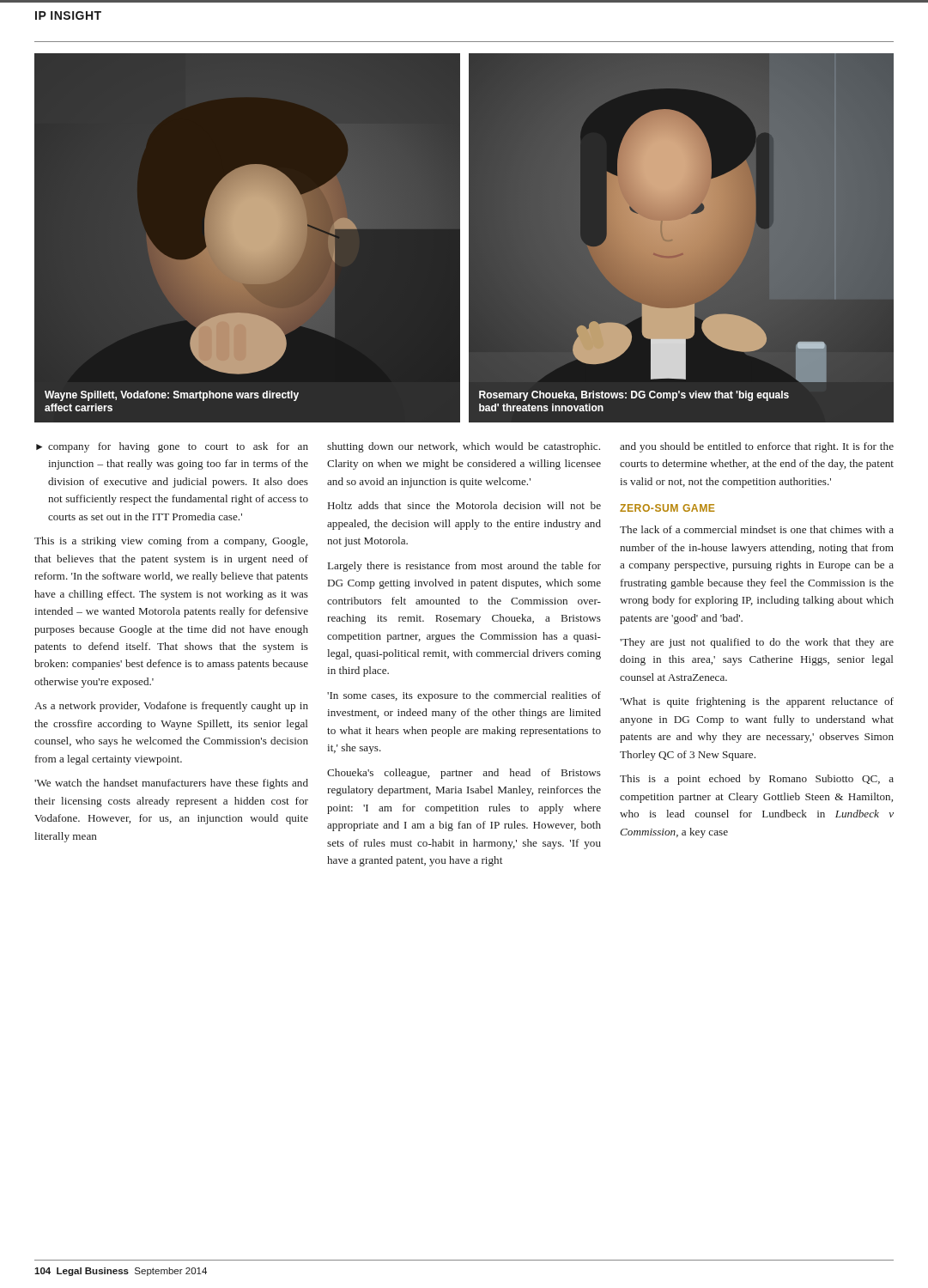This screenshot has width=928, height=1288.
Task: Click on the text block that says "'They are just"
Action: (757, 659)
